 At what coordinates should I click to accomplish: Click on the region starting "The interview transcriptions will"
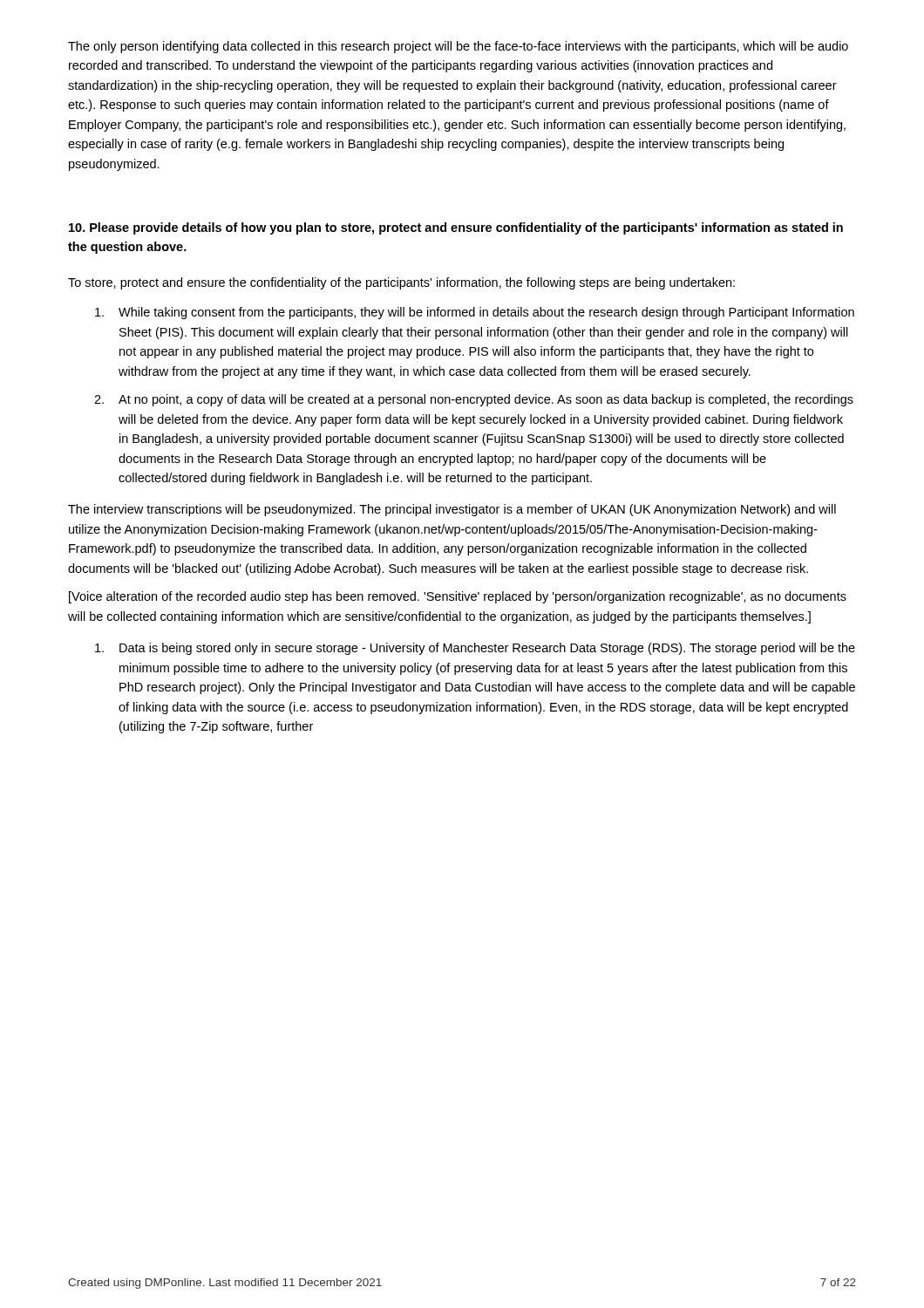pyautogui.click(x=452, y=539)
